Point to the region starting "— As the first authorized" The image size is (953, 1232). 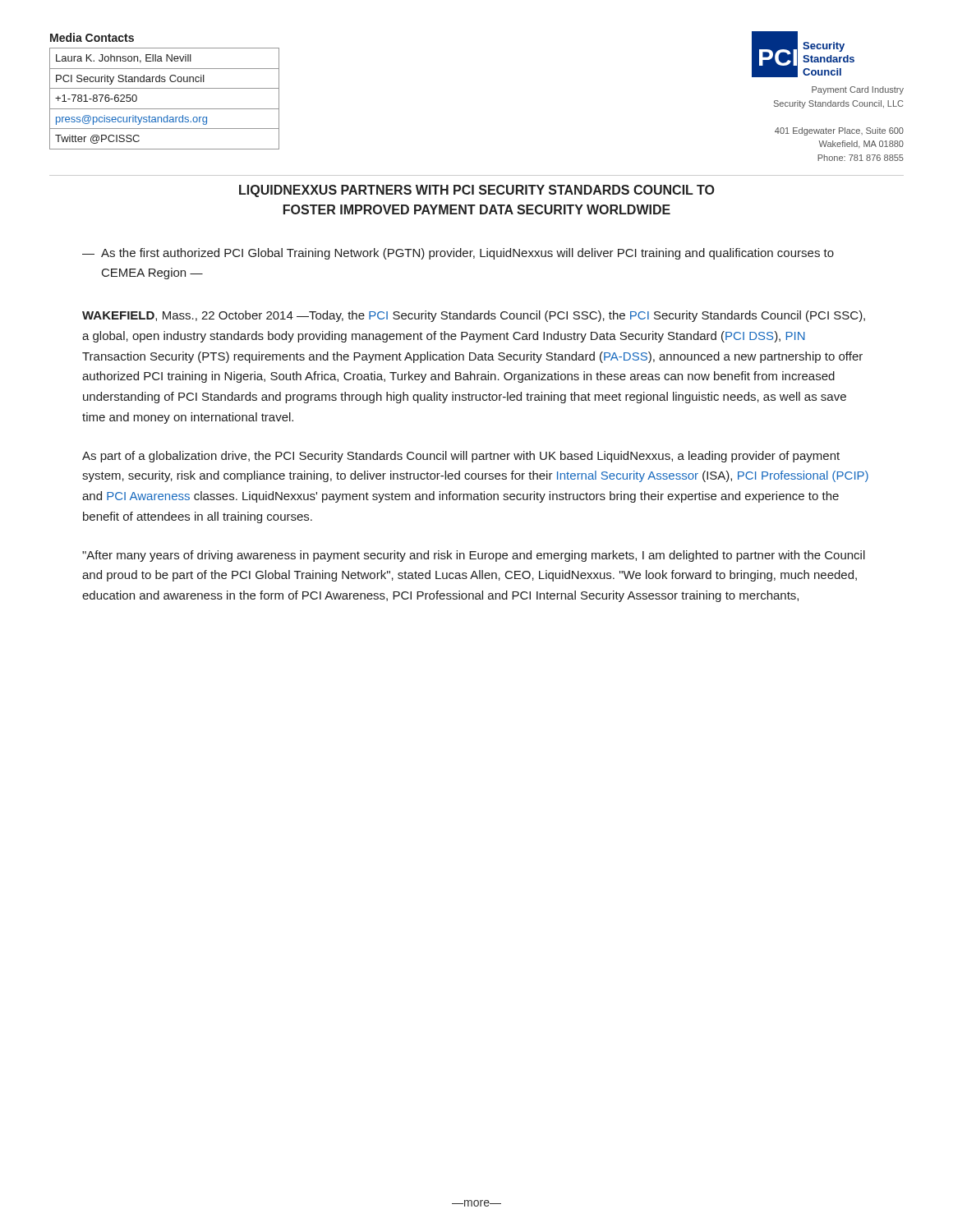tap(476, 263)
